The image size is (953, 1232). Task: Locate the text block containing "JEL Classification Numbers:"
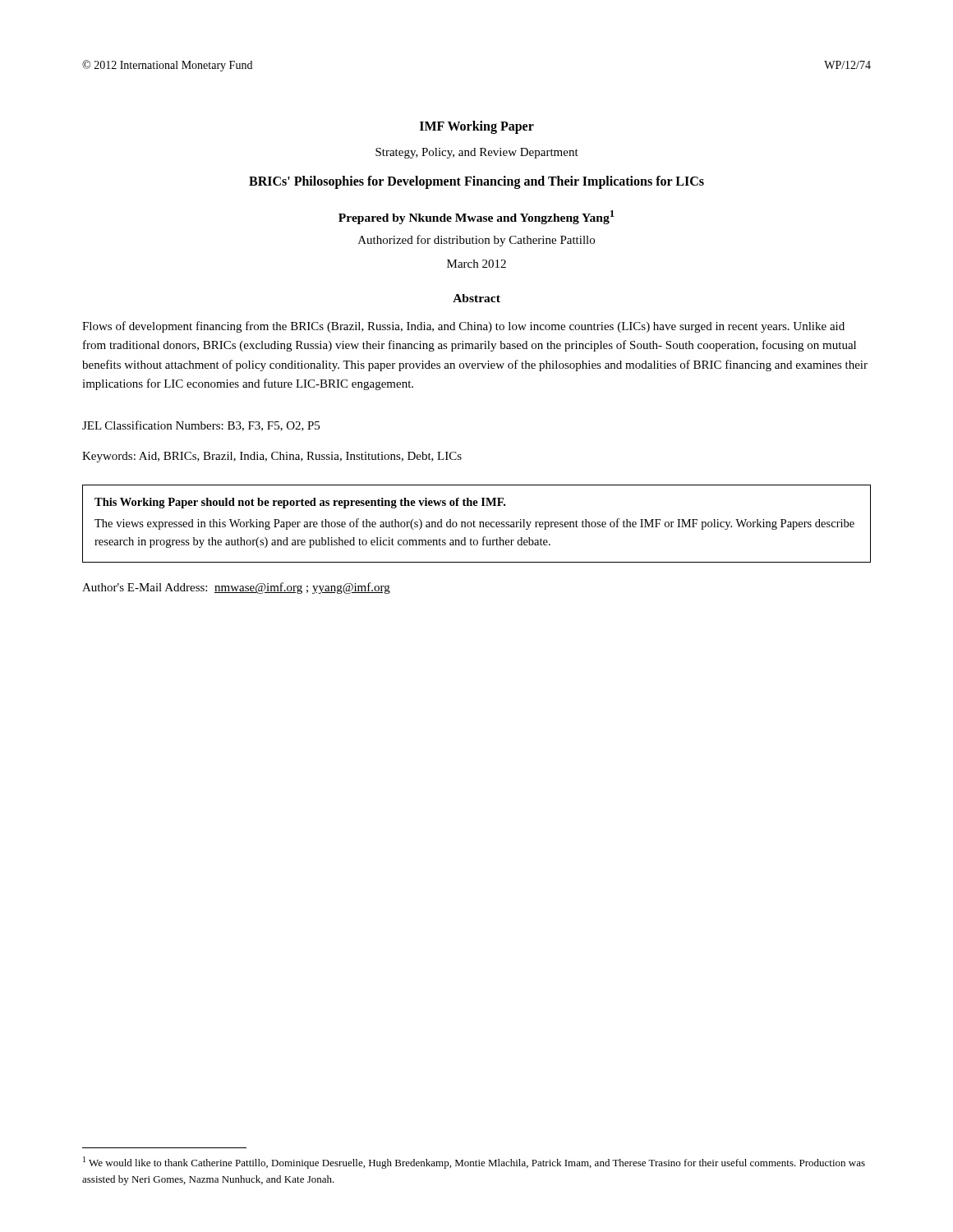pos(201,426)
